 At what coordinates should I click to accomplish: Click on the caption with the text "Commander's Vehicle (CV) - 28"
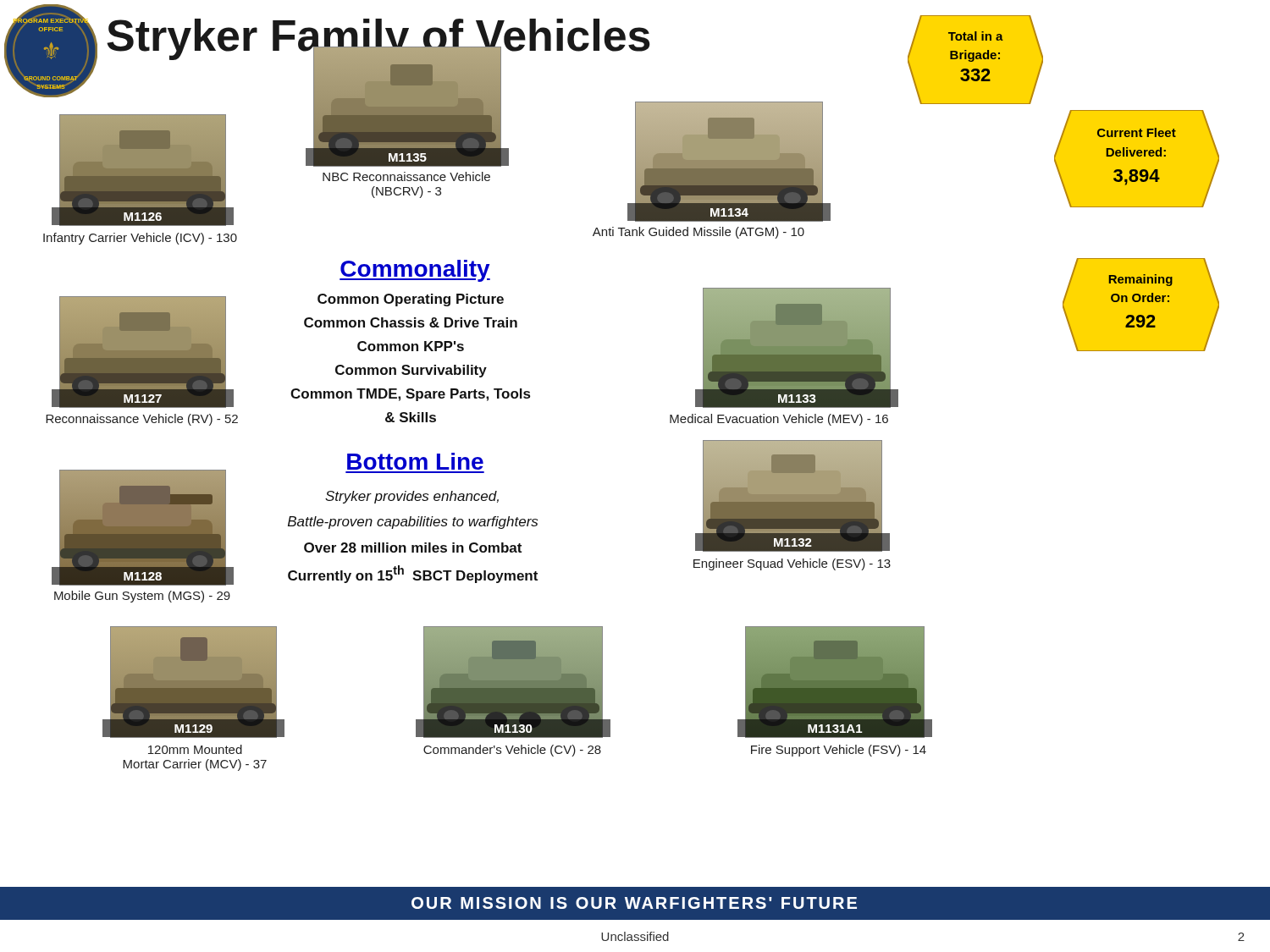tap(512, 749)
